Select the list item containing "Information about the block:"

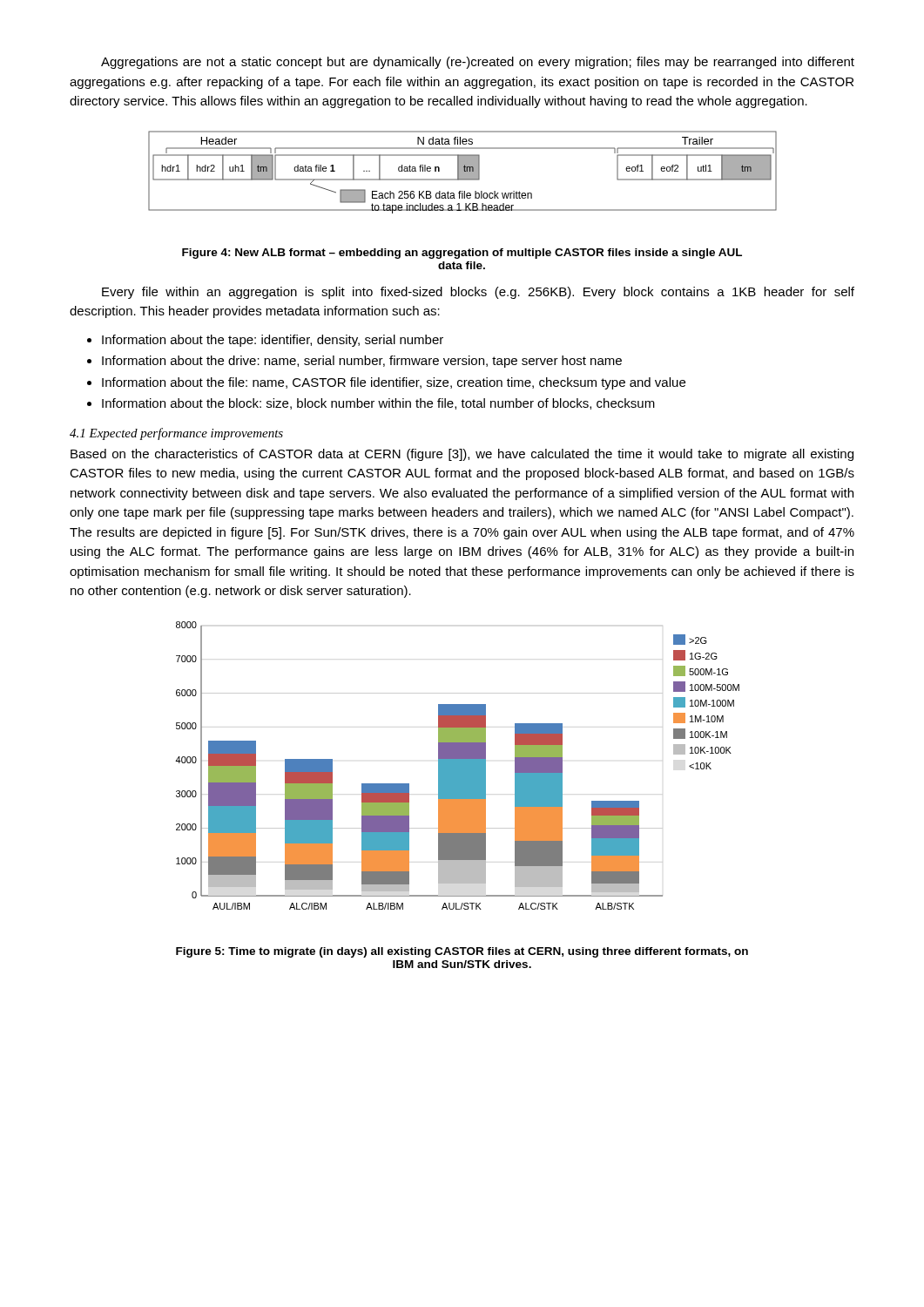[x=378, y=403]
